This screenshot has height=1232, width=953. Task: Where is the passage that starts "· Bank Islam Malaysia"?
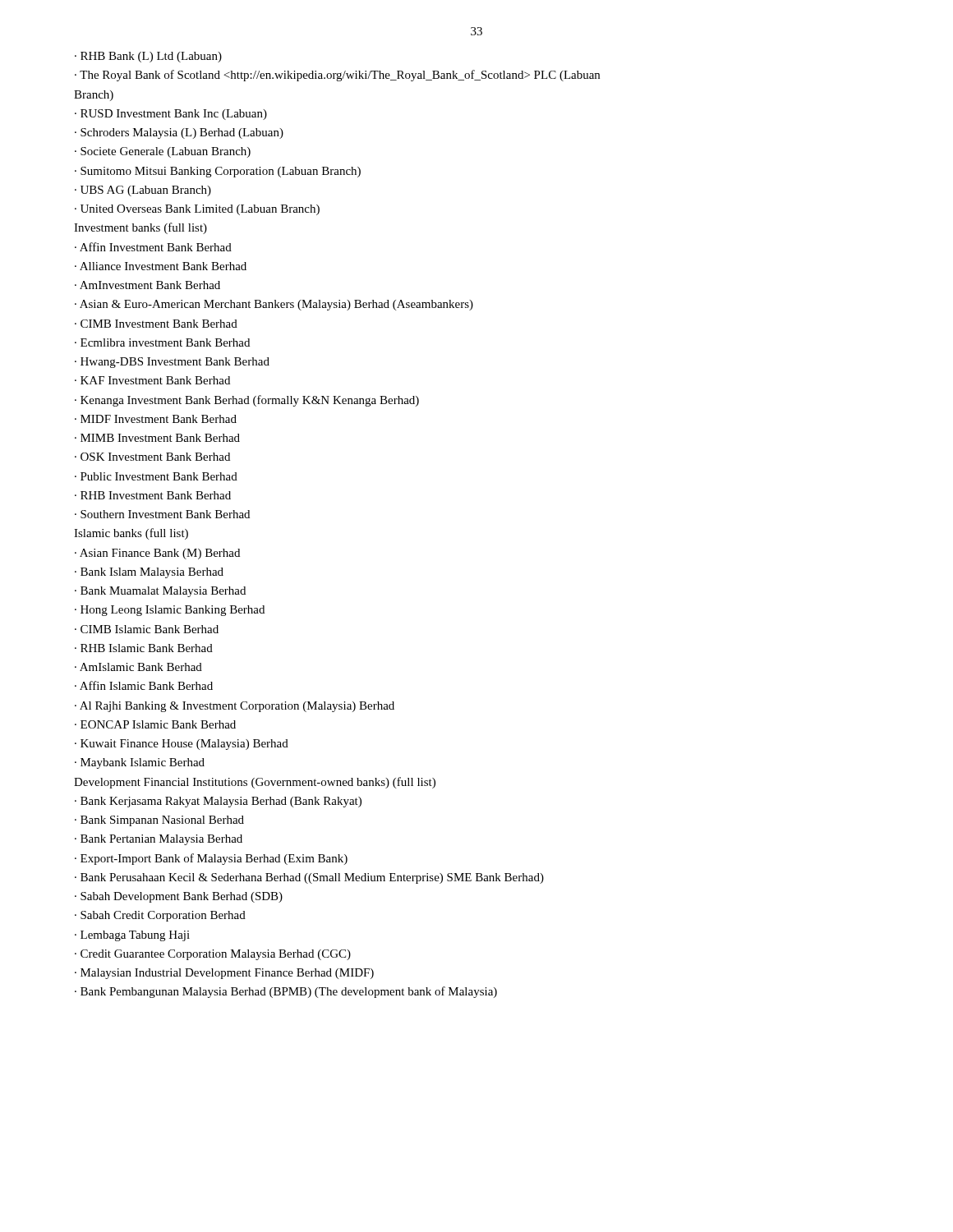click(149, 571)
